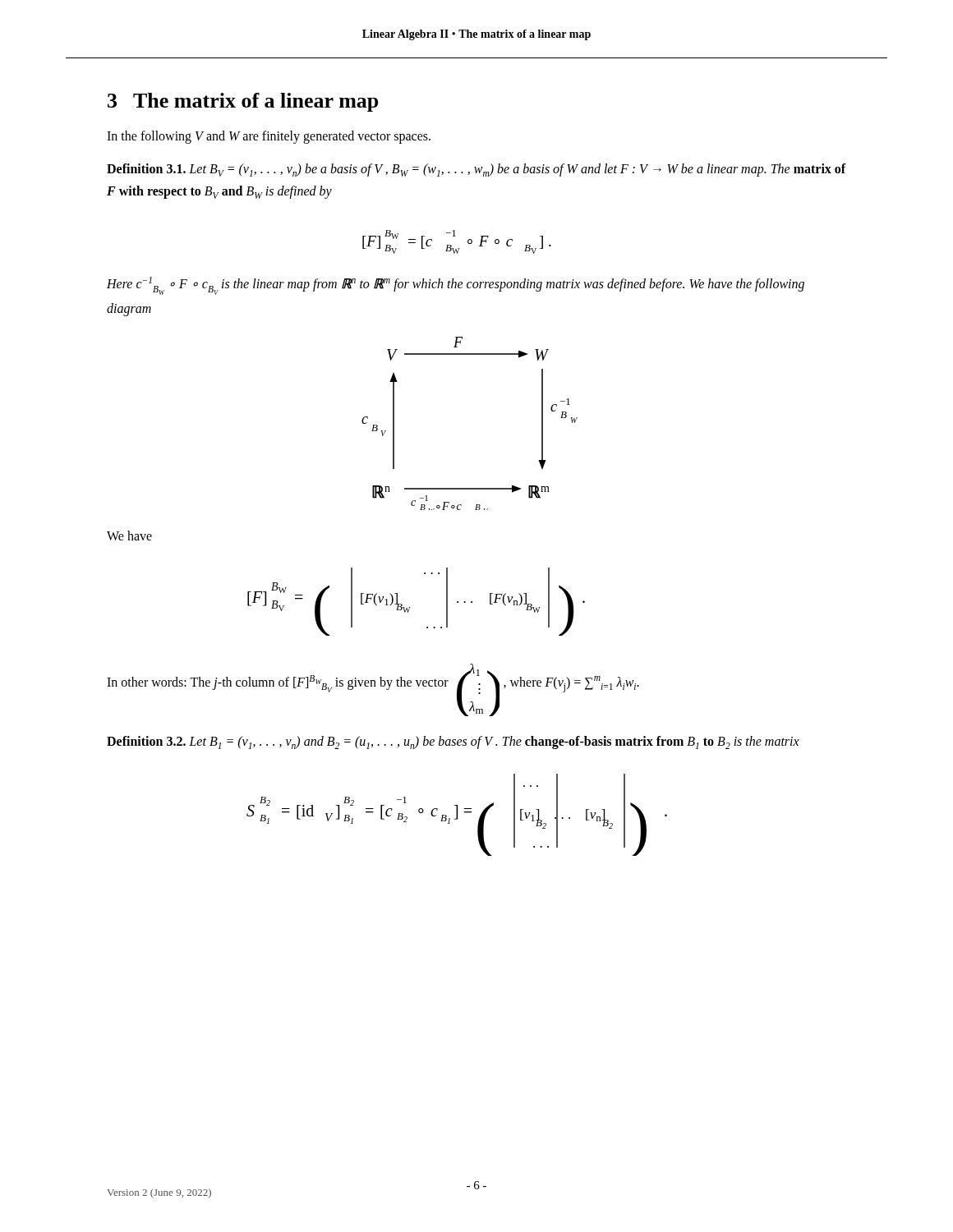Where is the passage that starts "Definition 3.1. Let BV = (v1,"?
Image resolution: width=953 pixels, height=1232 pixels.
476,181
